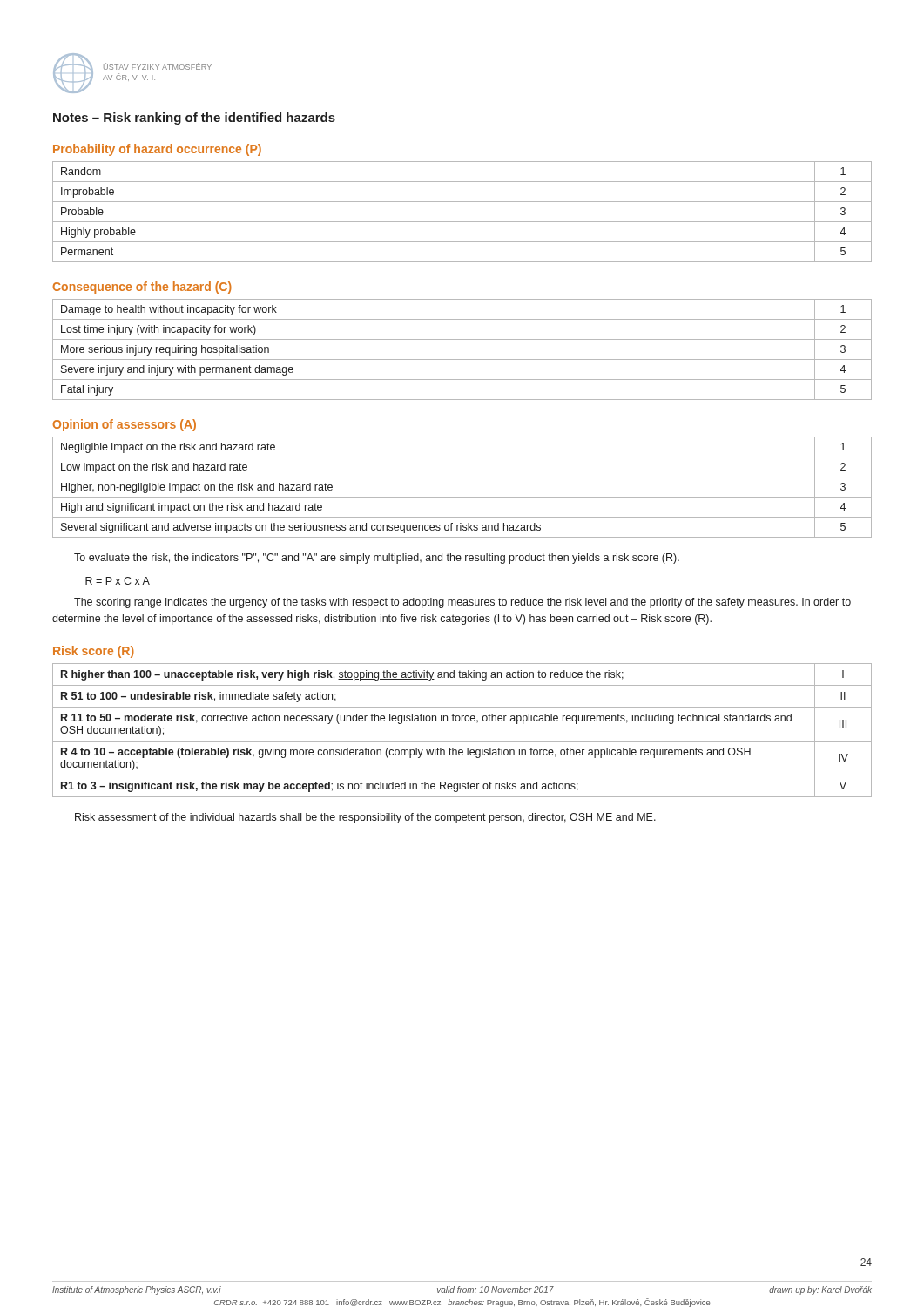Viewport: 924px width, 1307px height.
Task: Locate the formula containing "R = P"
Action: pyautogui.click(x=117, y=581)
